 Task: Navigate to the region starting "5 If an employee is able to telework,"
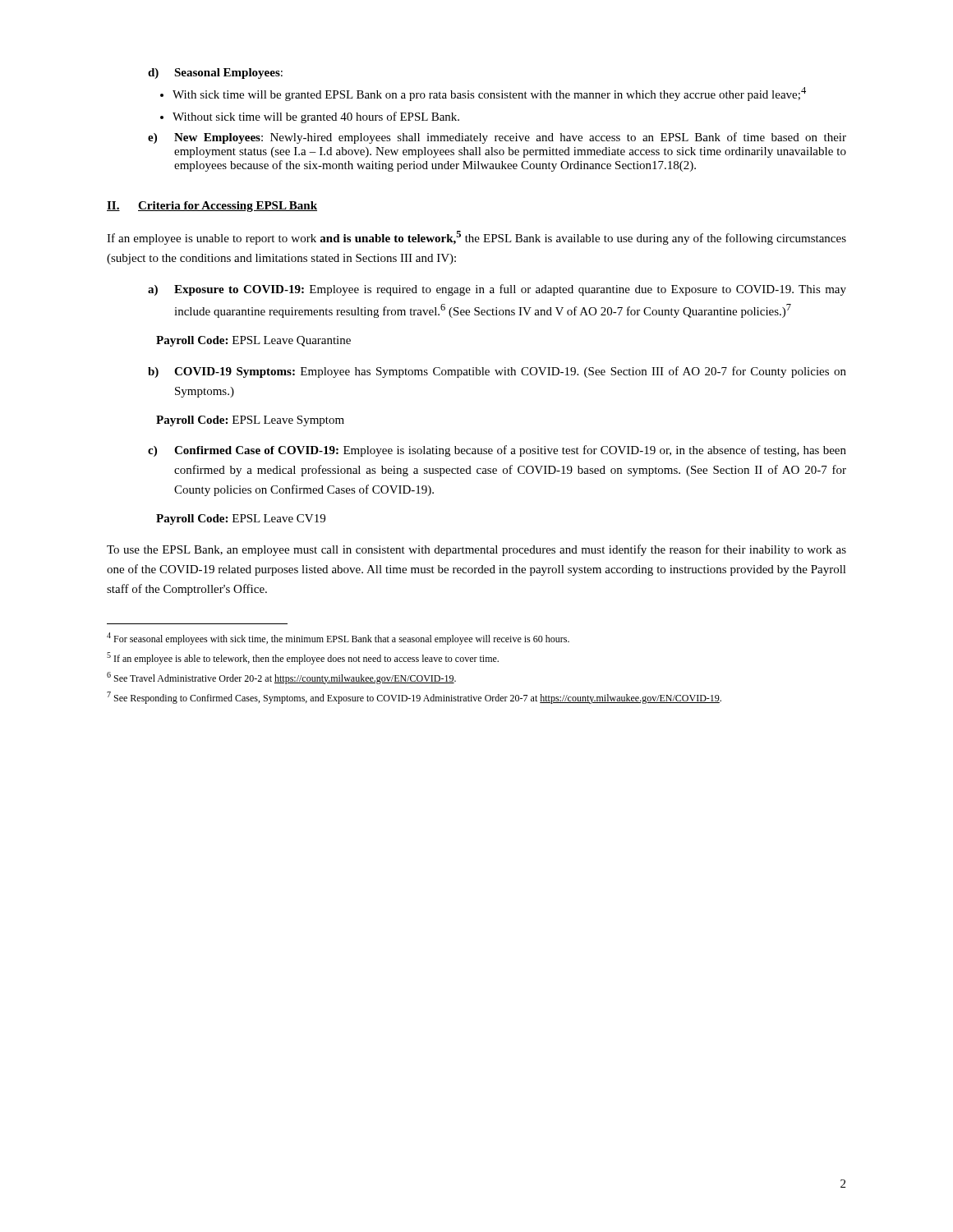[303, 657]
